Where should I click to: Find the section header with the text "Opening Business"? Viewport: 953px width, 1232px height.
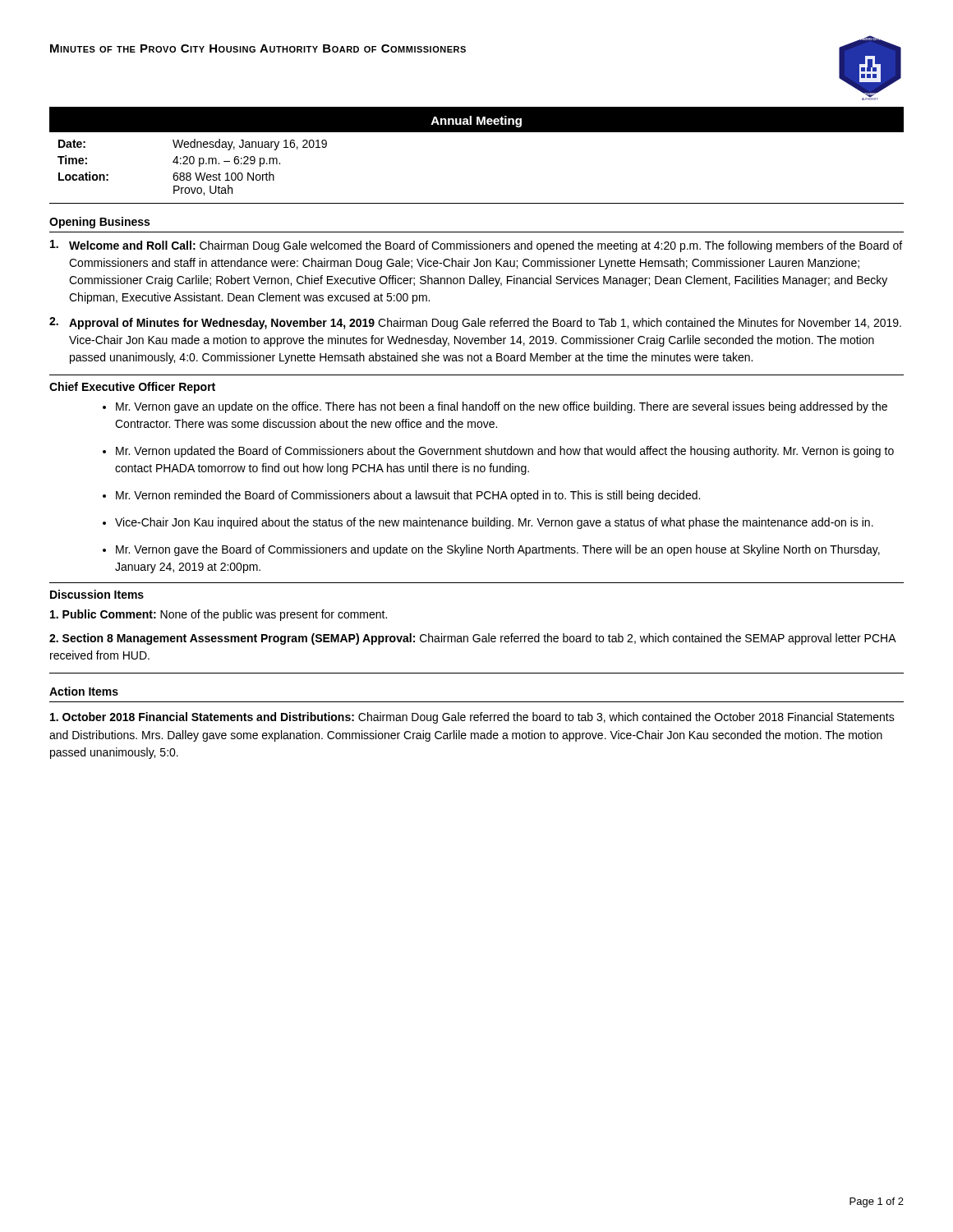(100, 222)
